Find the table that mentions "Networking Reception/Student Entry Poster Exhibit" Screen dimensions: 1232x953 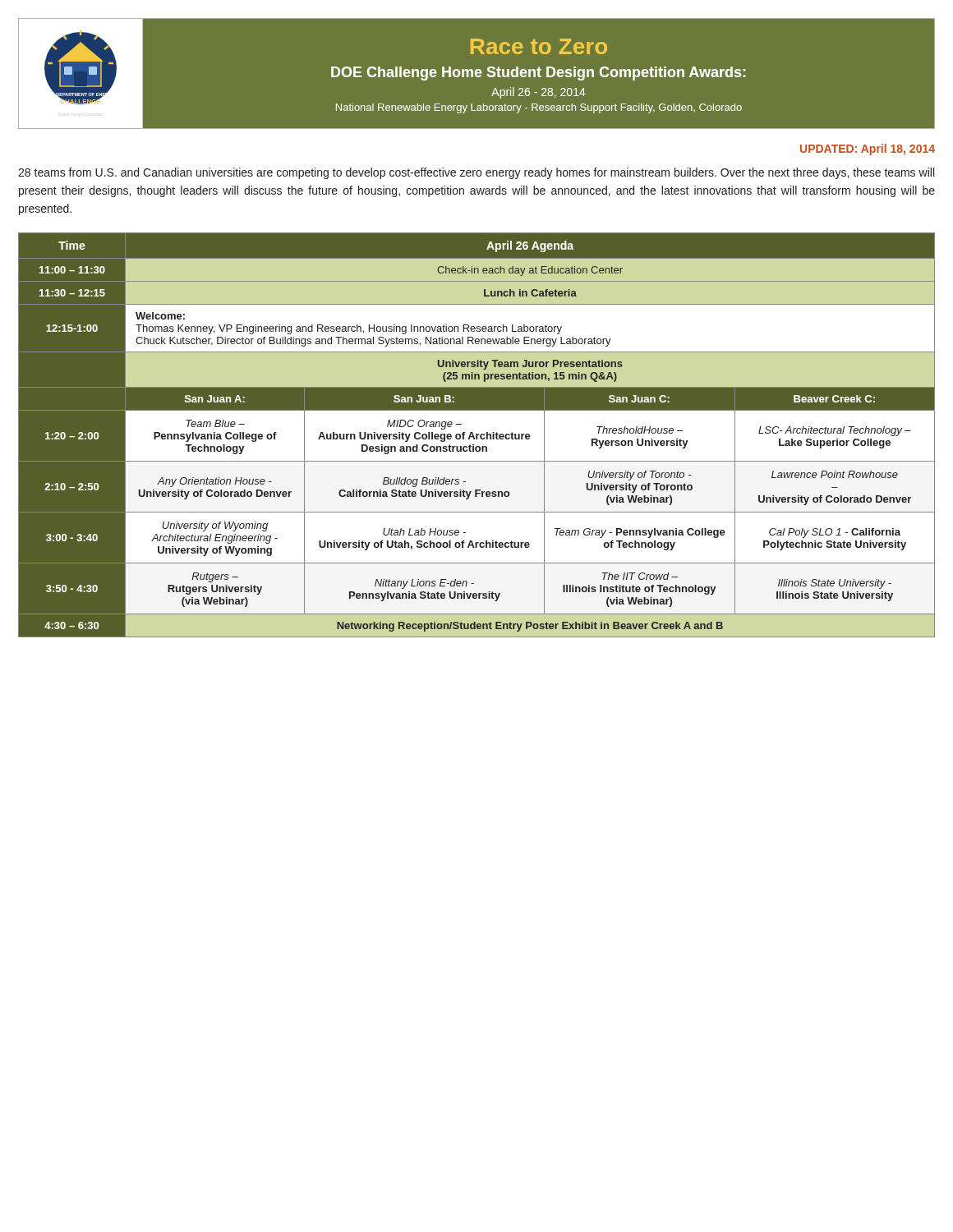tap(476, 435)
